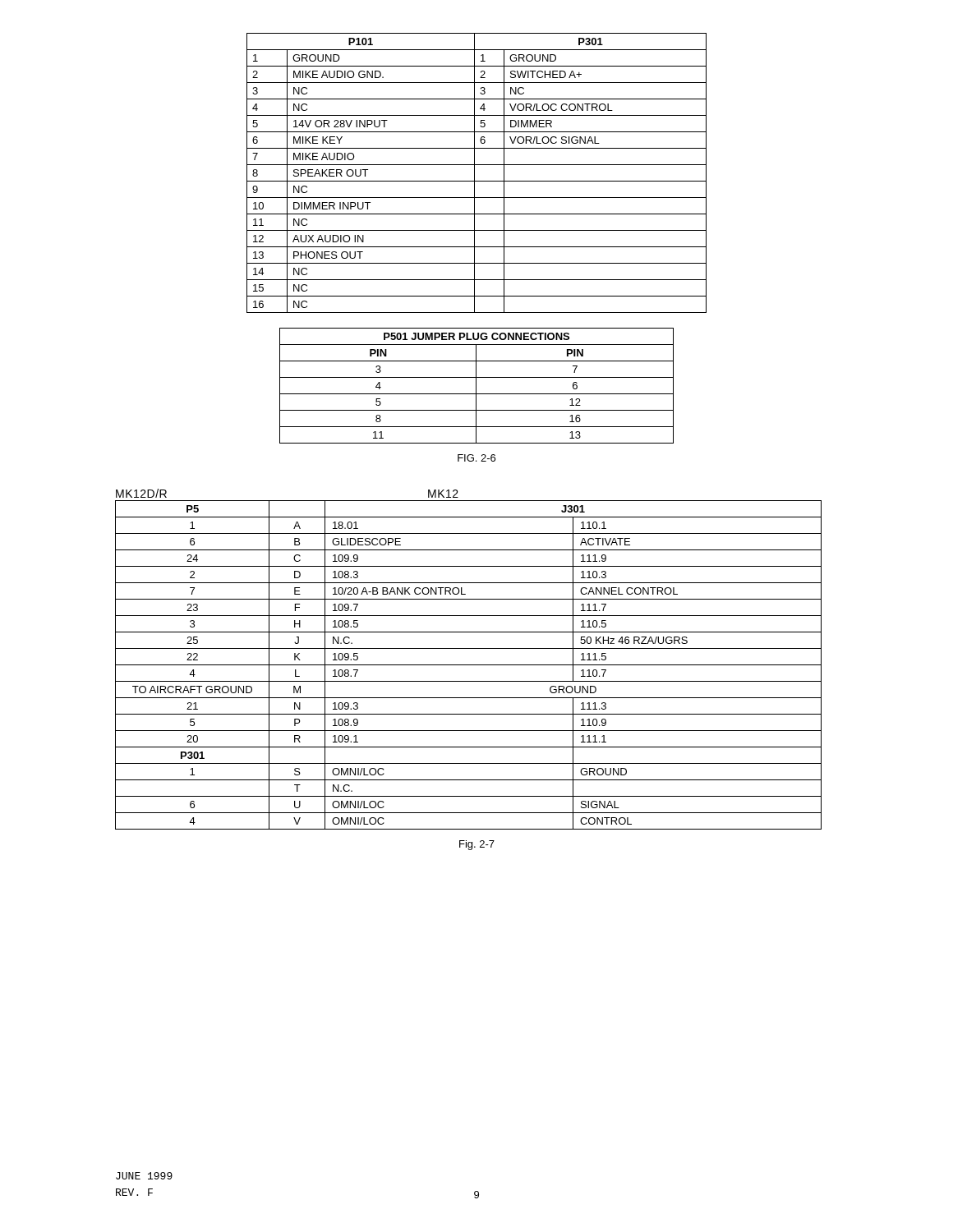The image size is (953, 1232).
Task: Click on the table containing "VOR/LOC CONTROL"
Action: pyautogui.click(x=476, y=173)
